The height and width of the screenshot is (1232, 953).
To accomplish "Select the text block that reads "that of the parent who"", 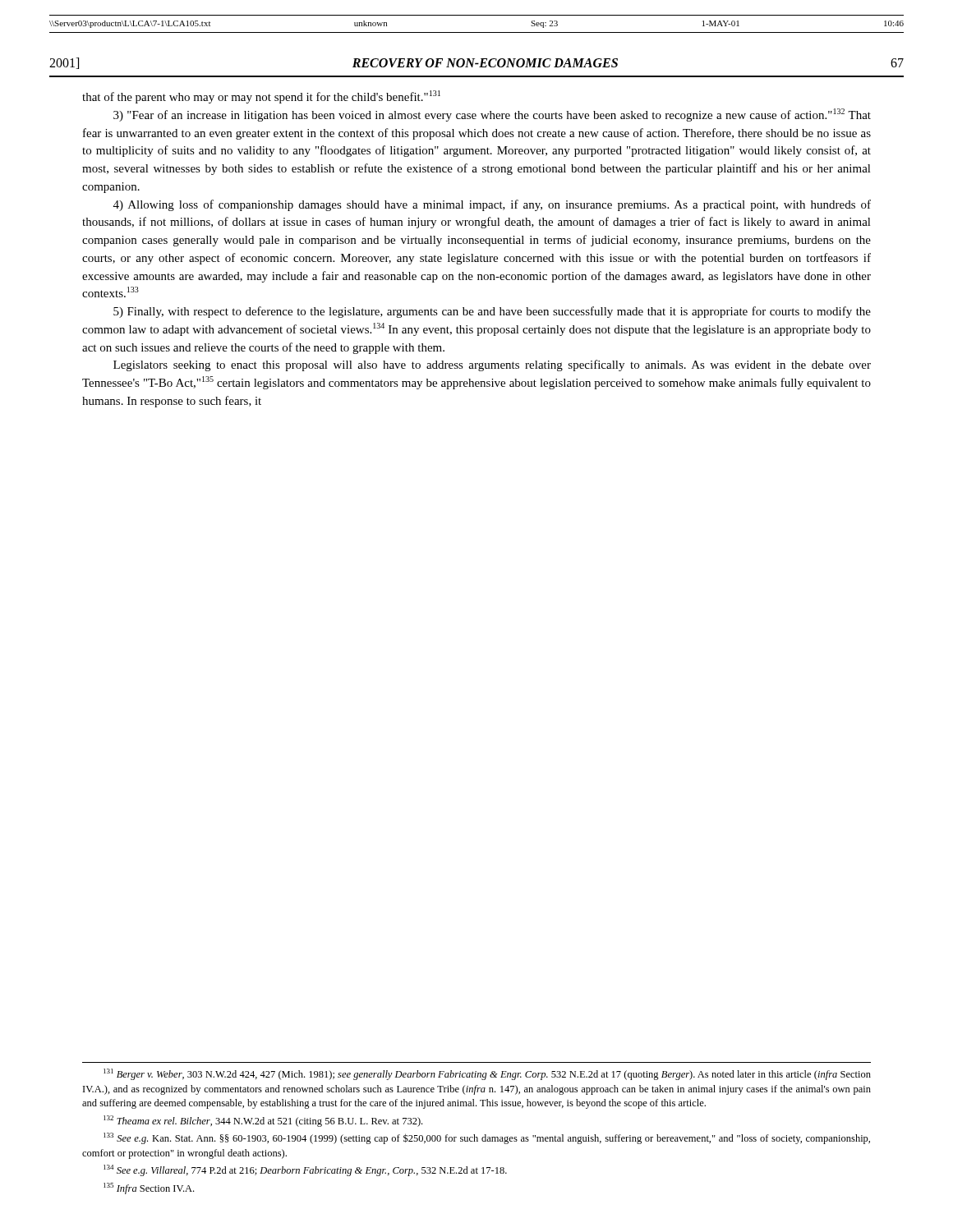I will click(261, 97).
